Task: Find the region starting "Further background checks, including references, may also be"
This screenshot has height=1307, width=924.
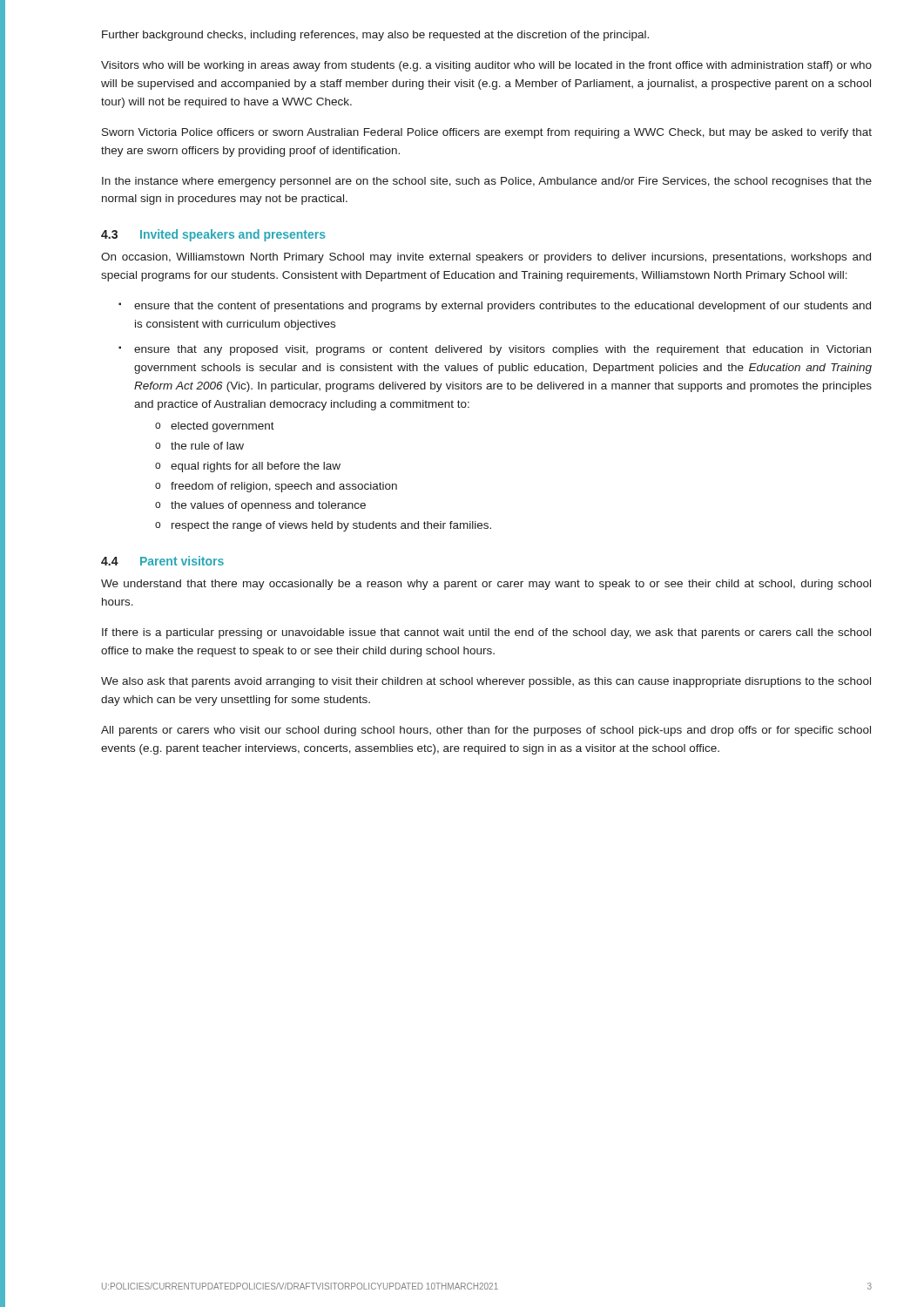Action: (x=375, y=34)
